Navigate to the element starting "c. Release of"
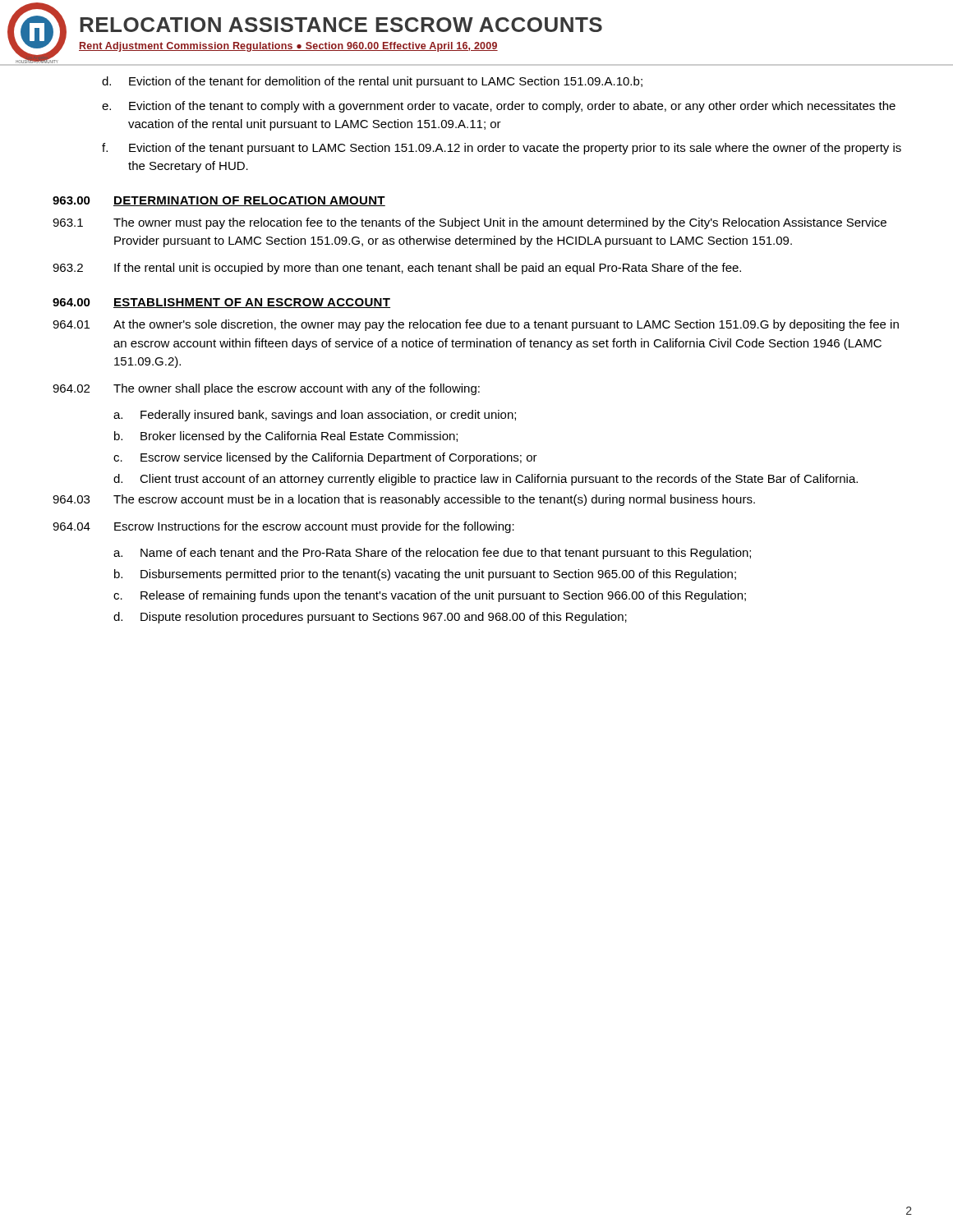 513,595
